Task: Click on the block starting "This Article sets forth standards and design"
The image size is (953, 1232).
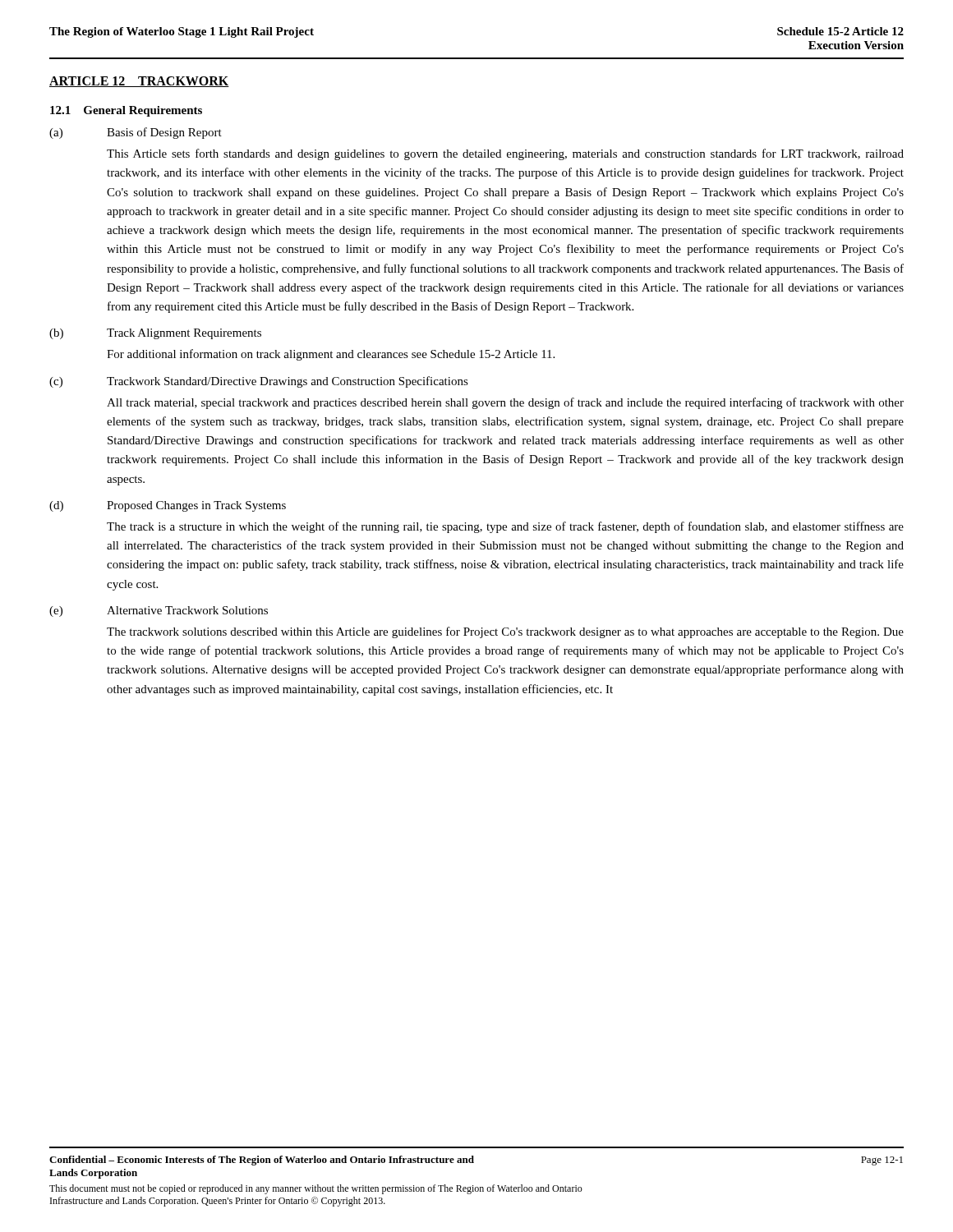Action: pyautogui.click(x=505, y=230)
